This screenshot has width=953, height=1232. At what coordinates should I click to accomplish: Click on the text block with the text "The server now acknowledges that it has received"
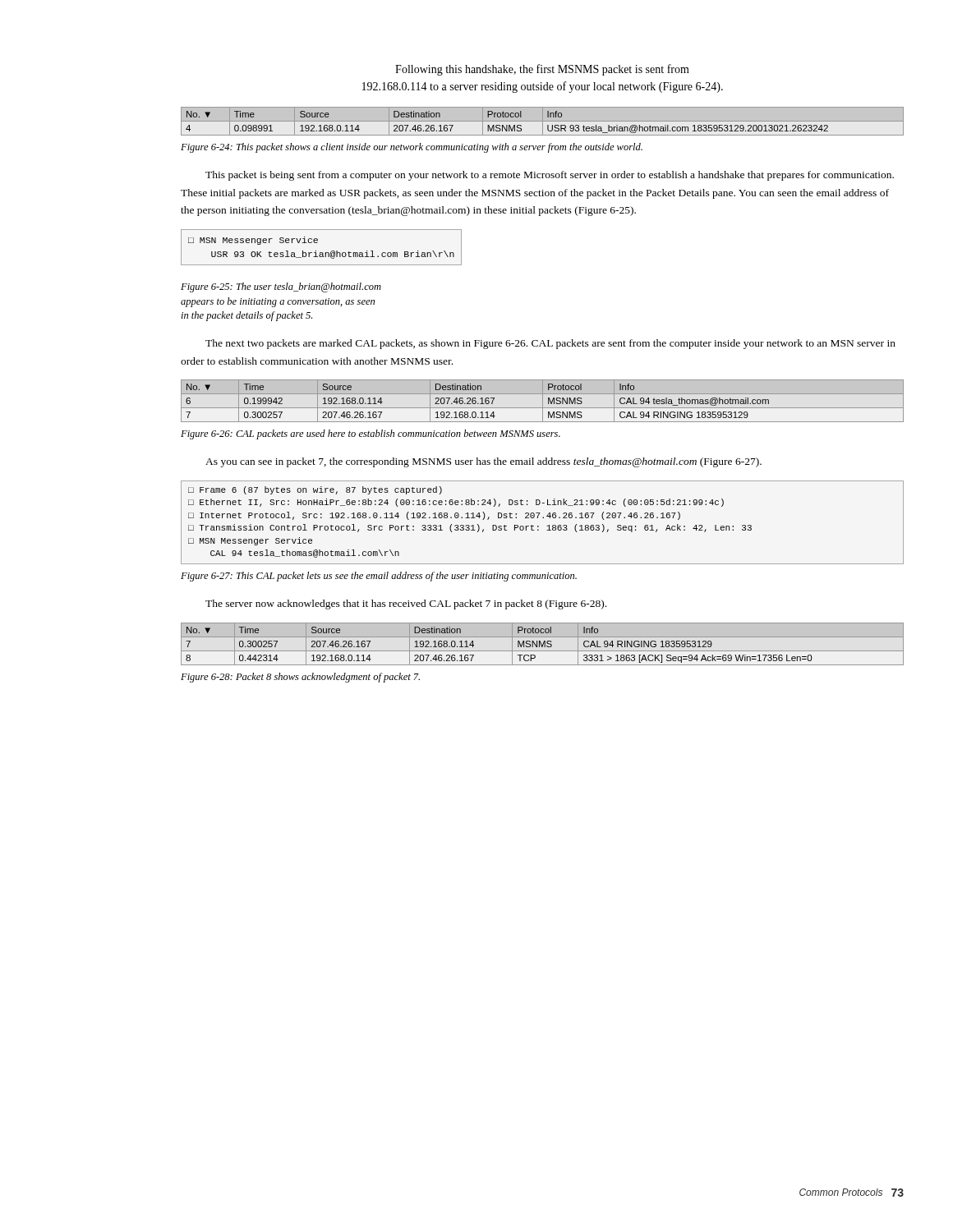click(x=542, y=604)
